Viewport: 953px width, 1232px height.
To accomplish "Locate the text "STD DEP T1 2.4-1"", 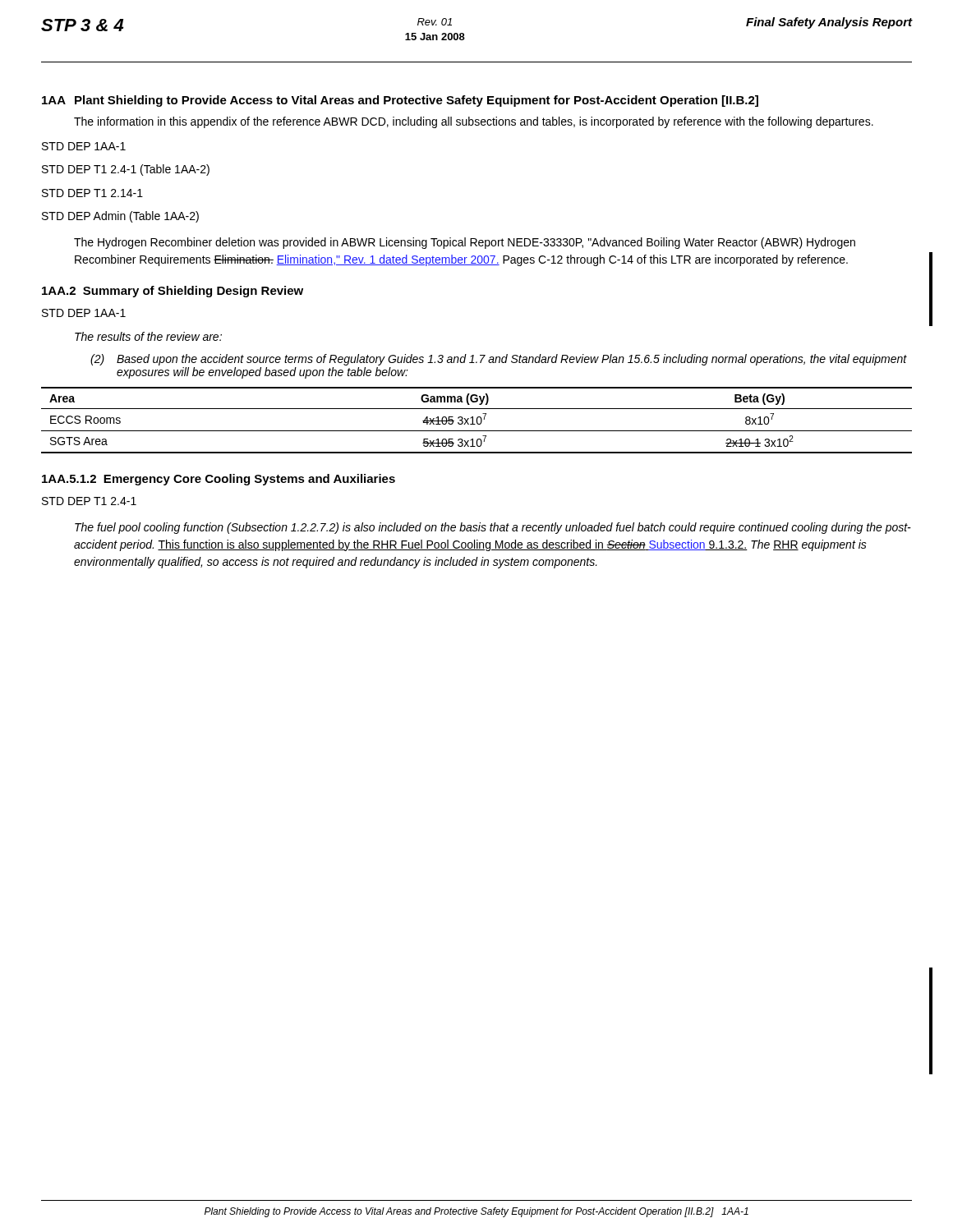I will click(x=89, y=501).
